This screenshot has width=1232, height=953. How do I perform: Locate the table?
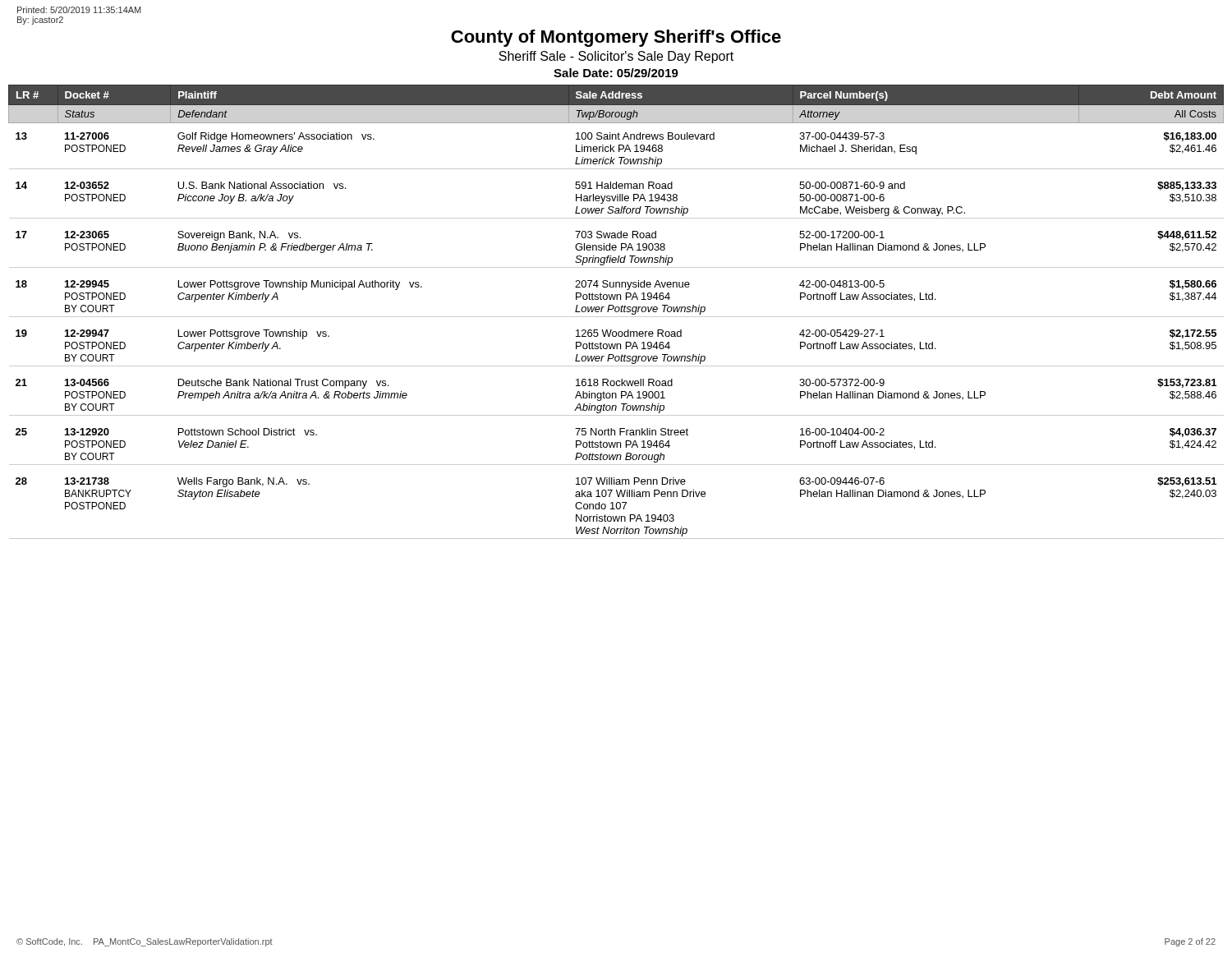[x=616, y=314]
